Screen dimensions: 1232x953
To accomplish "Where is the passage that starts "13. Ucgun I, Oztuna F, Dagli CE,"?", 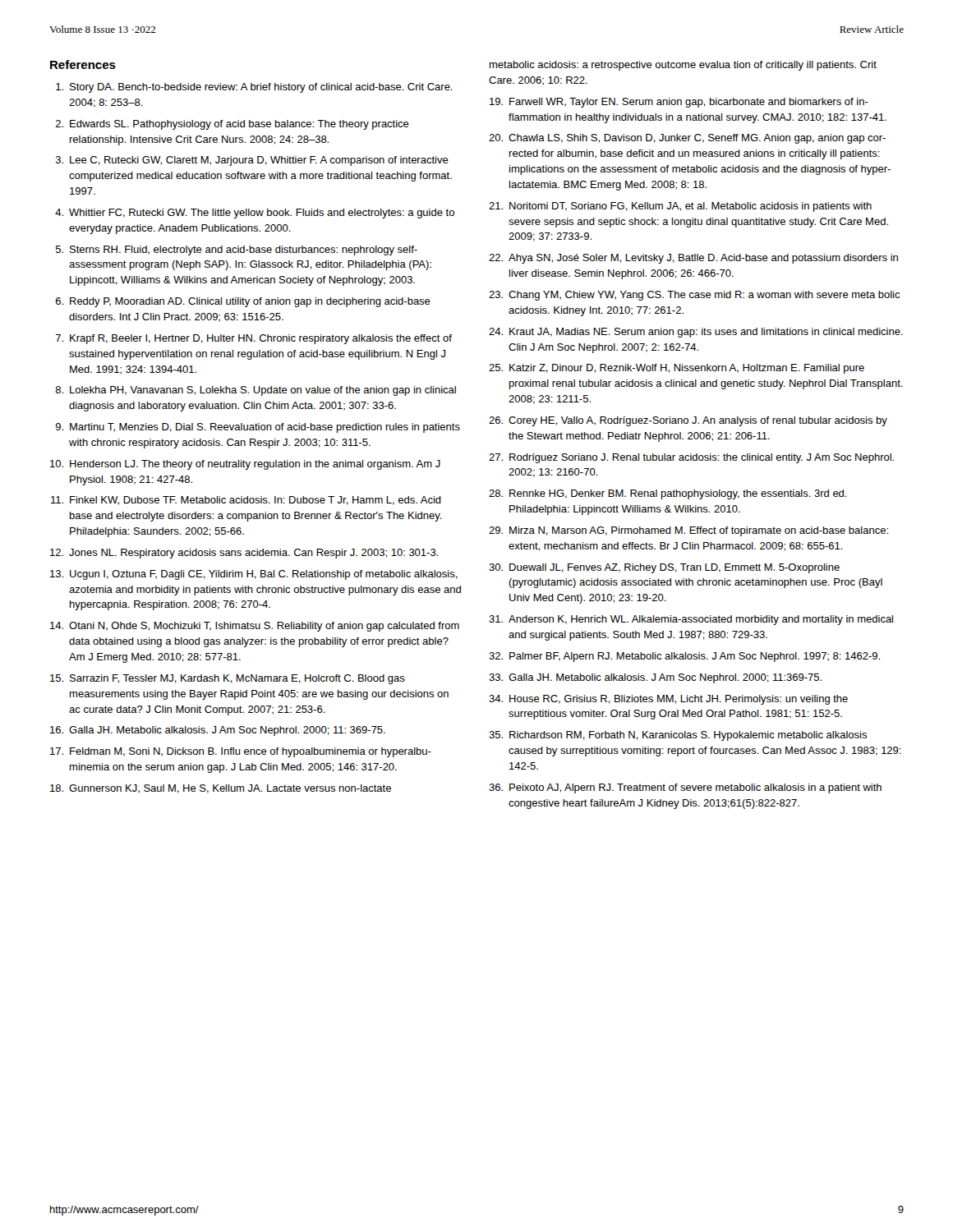I will (257, 590).
